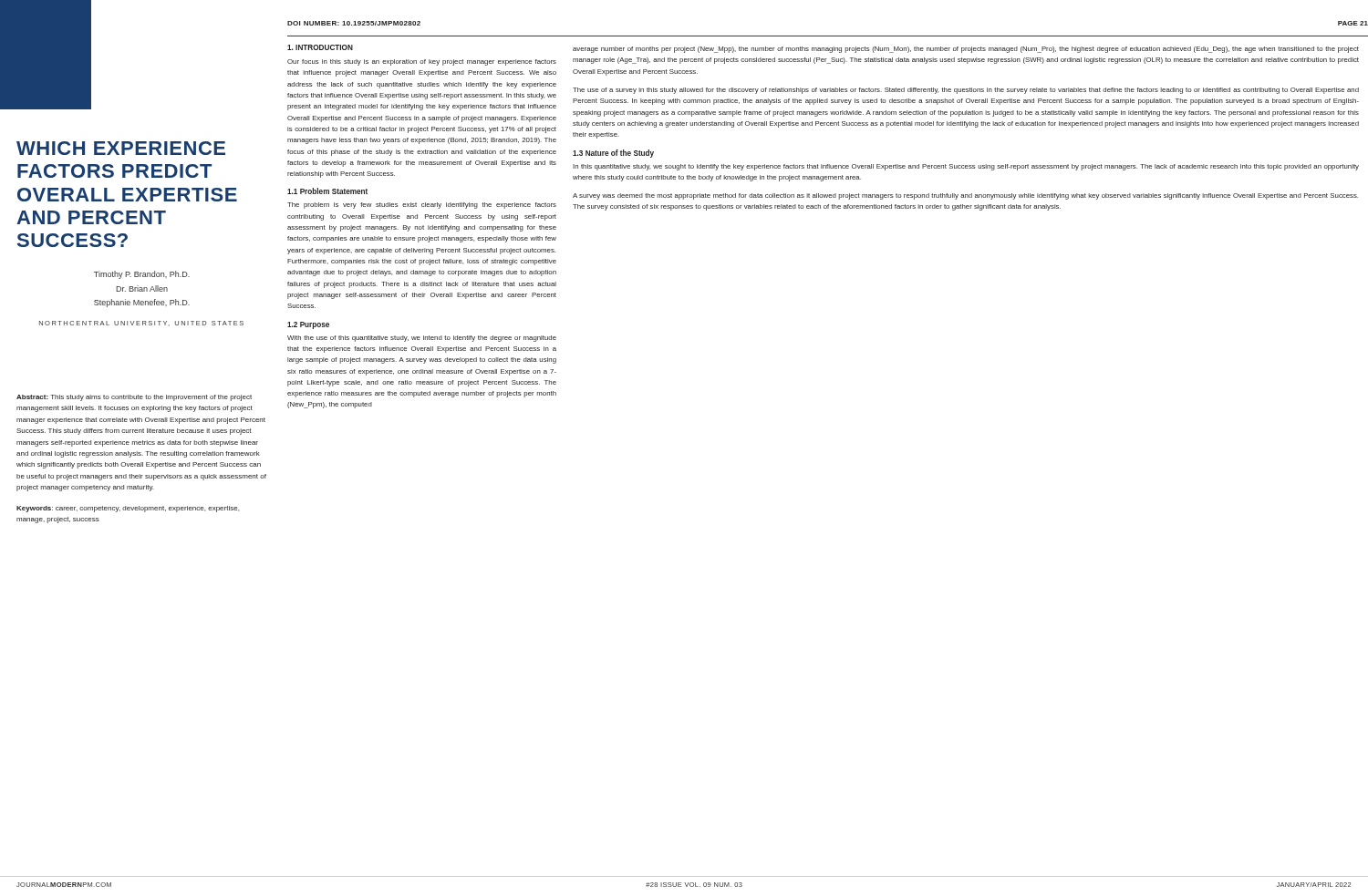
Task: Locate the block of text that opens with "A survey was deemed"
Action: (x=966, y=201)
